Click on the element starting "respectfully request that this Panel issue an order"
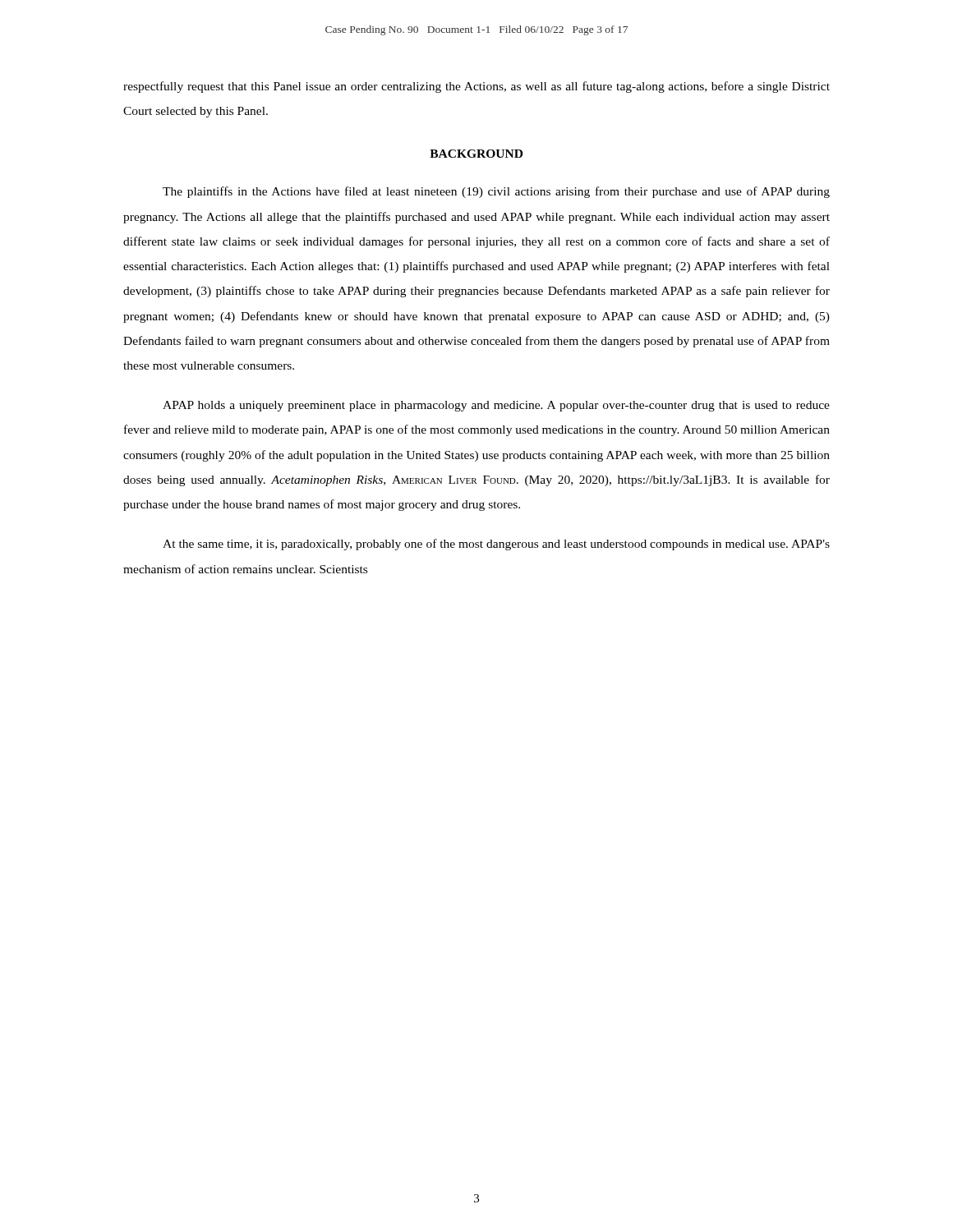Viewport: 953px width, 1232px height. 476,98
